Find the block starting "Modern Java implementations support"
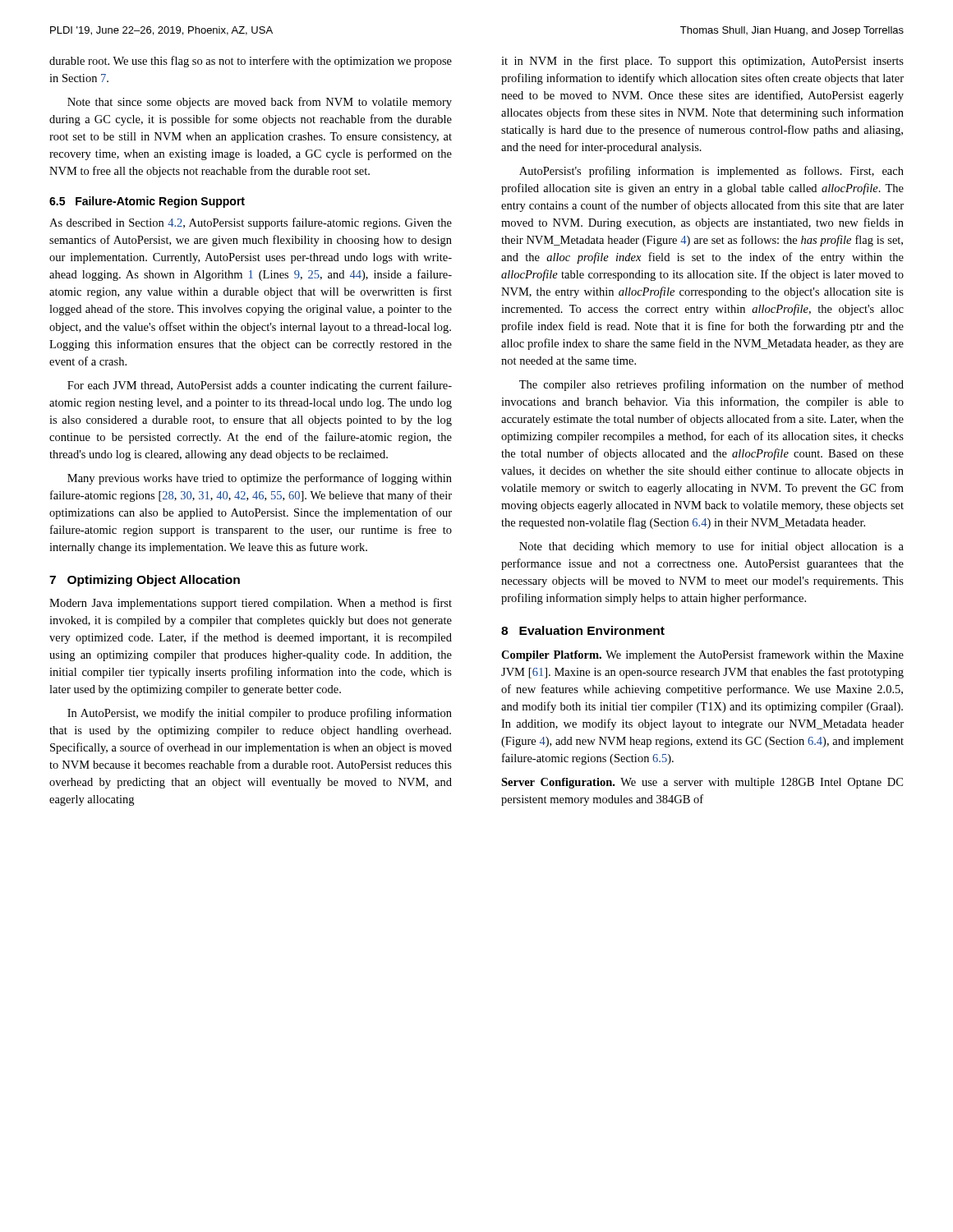953x1232 pixels. [x=251, y=702]
